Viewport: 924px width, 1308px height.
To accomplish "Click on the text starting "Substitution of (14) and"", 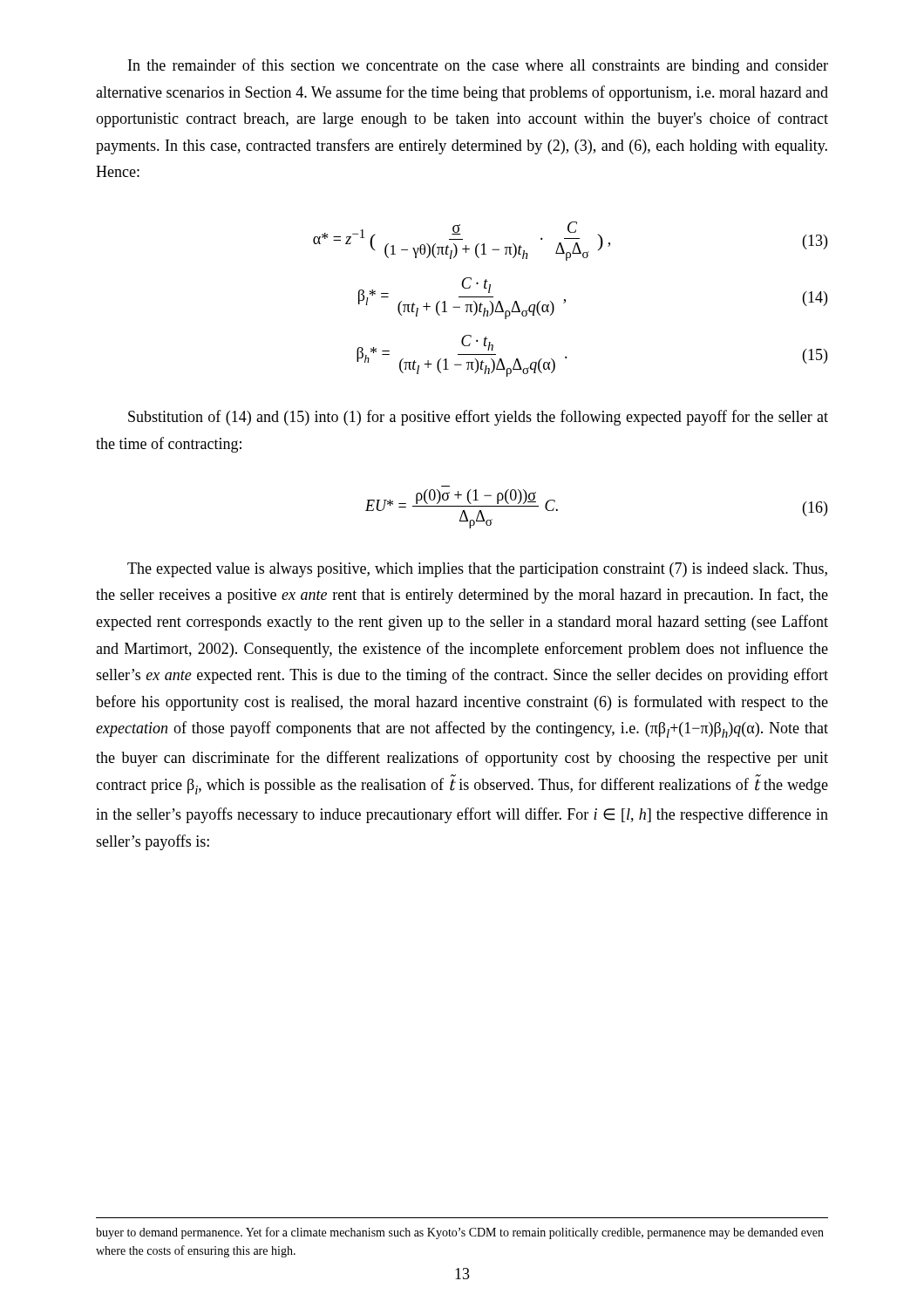I will tap(462, 430).
